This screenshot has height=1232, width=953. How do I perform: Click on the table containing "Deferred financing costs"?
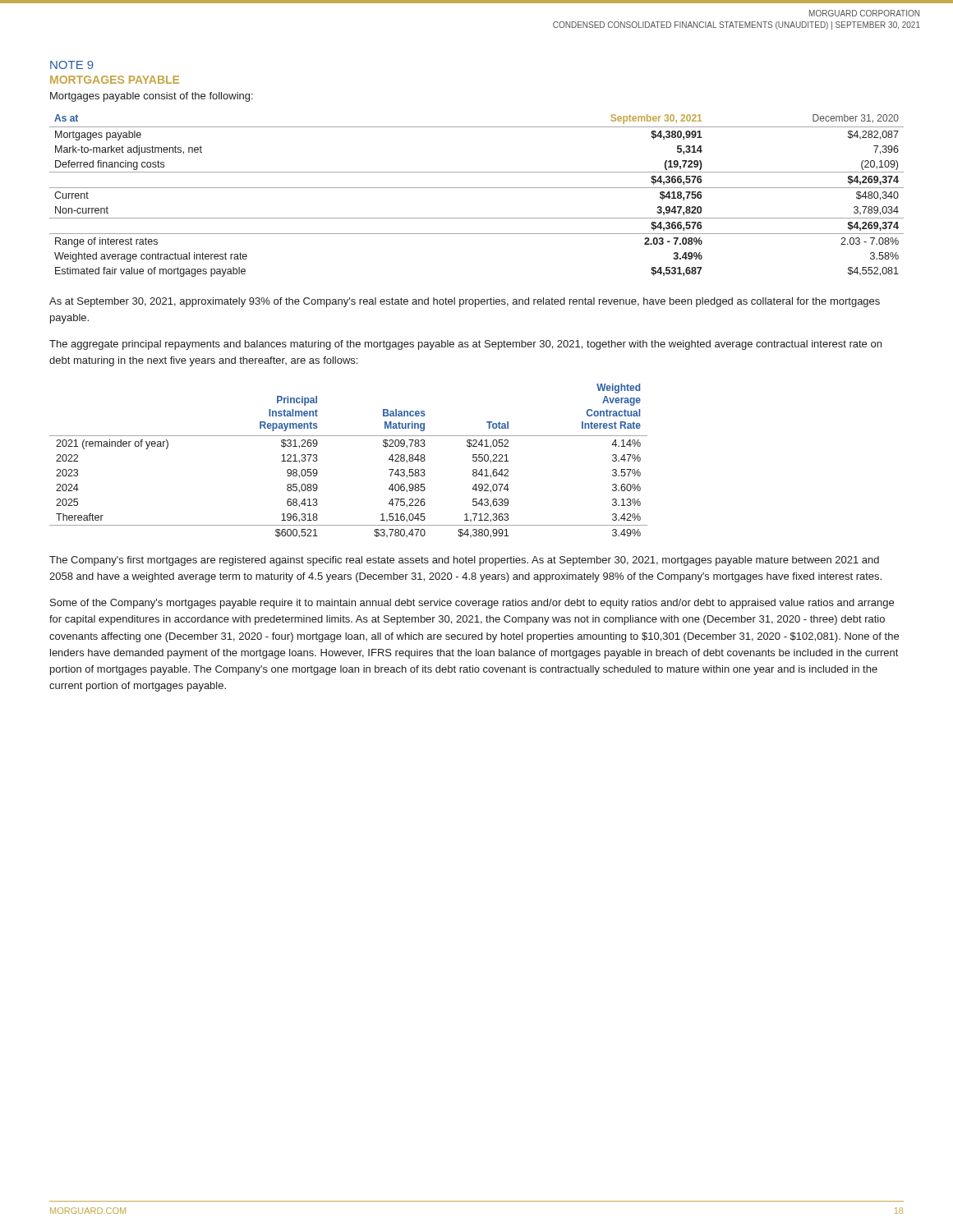(476, 194)
